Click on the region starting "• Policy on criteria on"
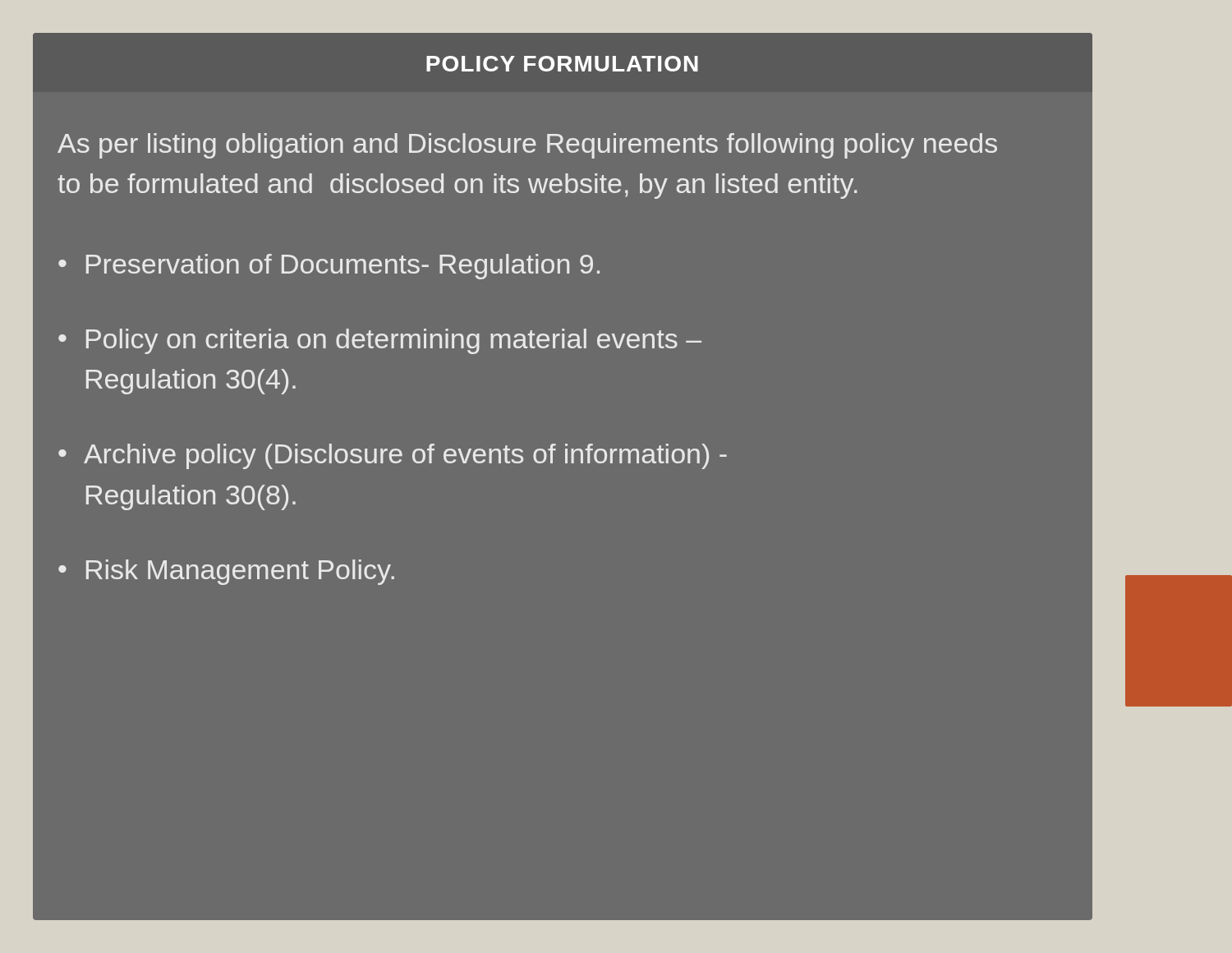Viewport: 1232px width, 953px height. (380, 359)
